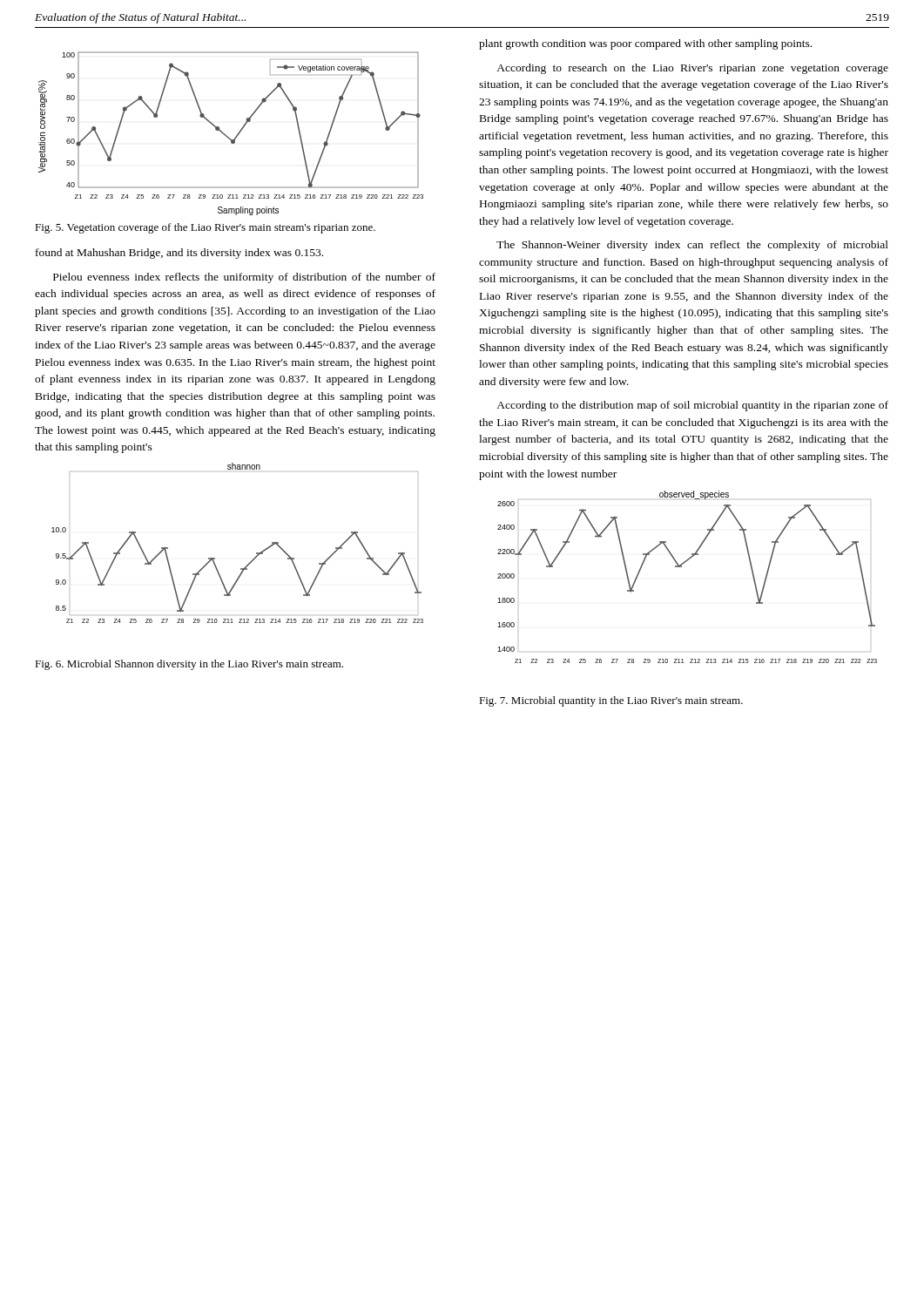
Task: Where is the passage that starts "found at Mahushan"?
Action: [x=179, y=252]
